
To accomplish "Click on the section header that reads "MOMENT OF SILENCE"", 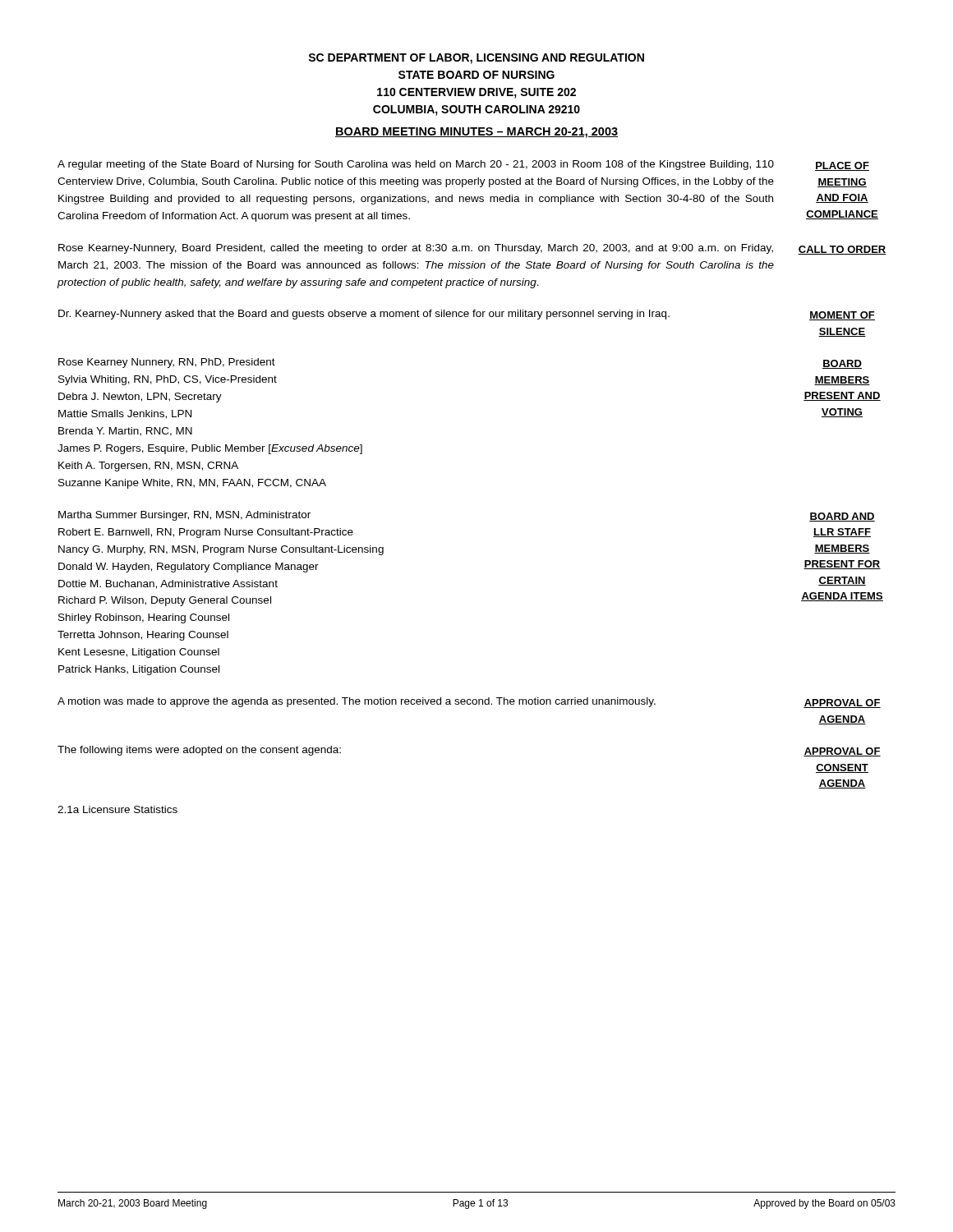I will pyautogui.click(x=842, y=324).
